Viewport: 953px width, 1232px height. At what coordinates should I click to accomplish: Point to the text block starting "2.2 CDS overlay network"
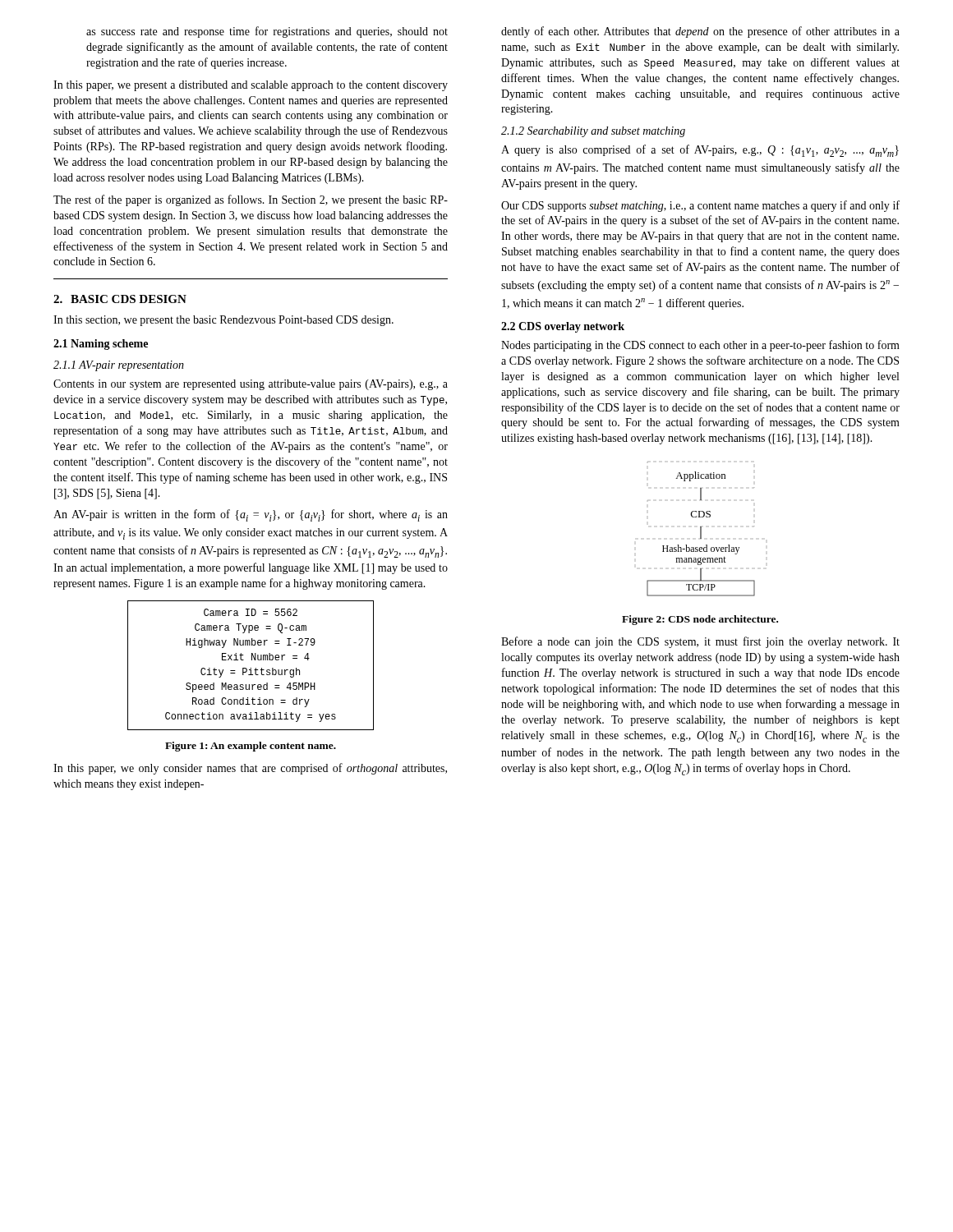(x=563, y=327)
